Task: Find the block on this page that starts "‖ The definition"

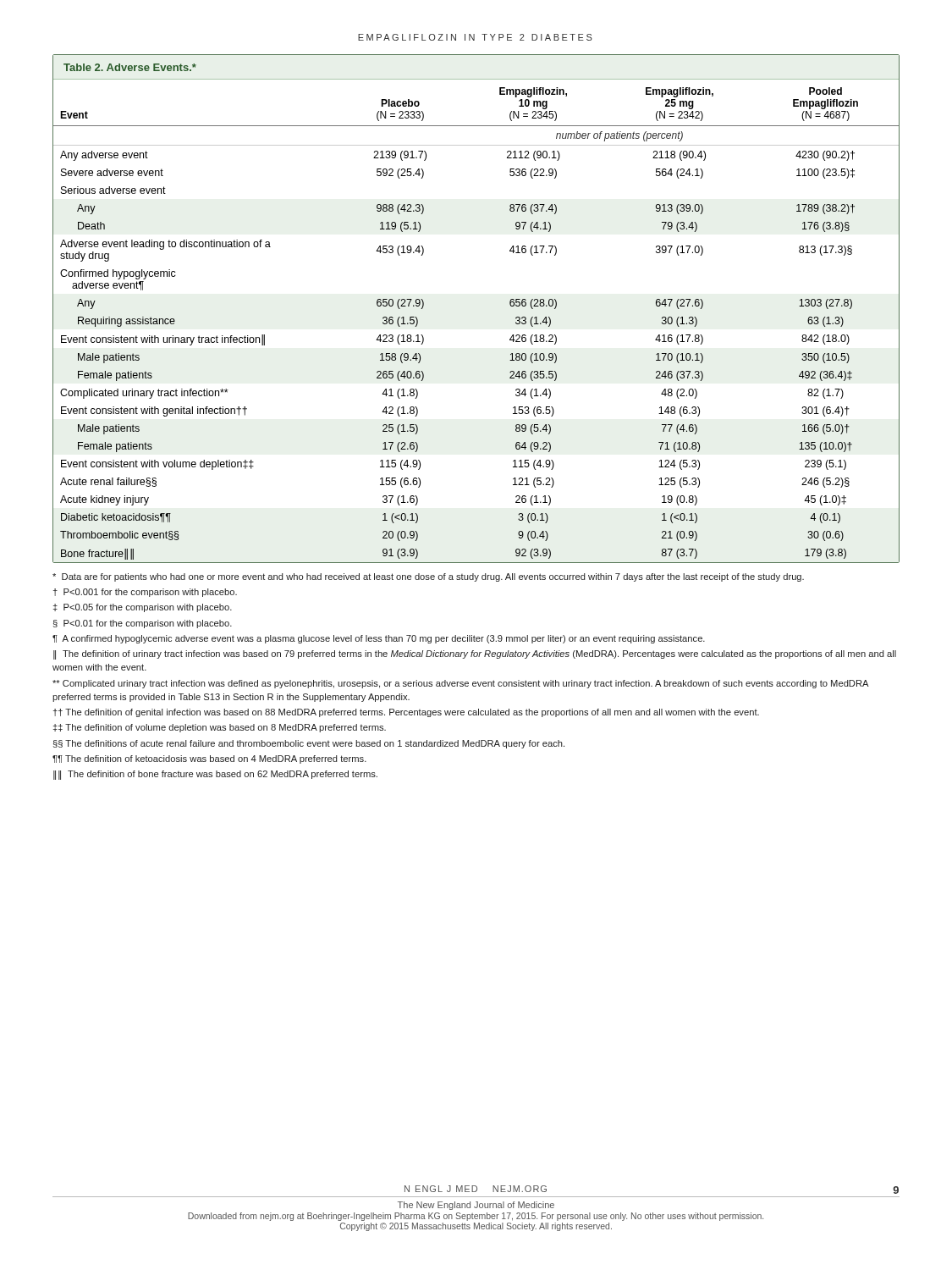Action: [x=474, y=661]
